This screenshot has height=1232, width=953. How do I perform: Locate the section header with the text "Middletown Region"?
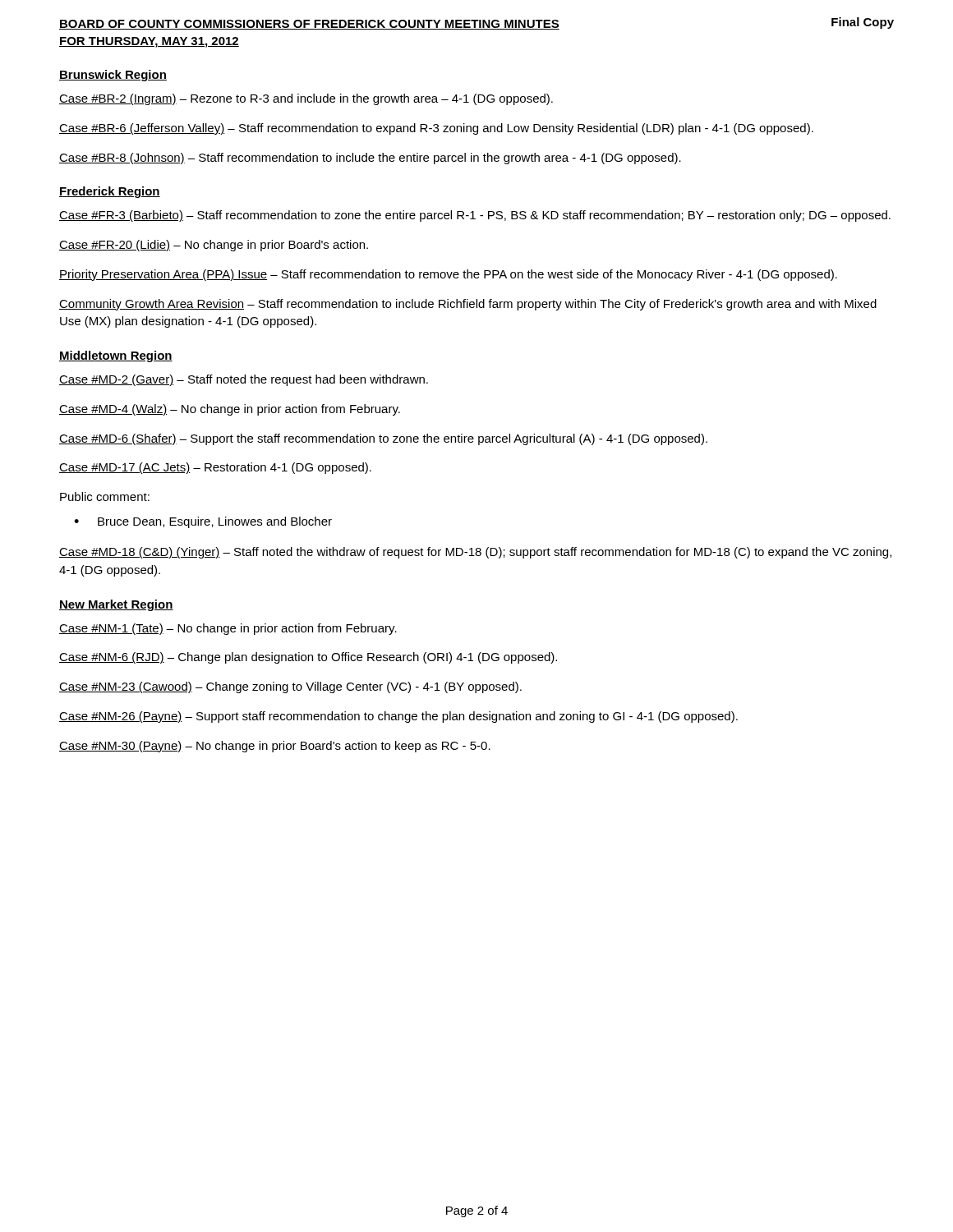point(116,355)
